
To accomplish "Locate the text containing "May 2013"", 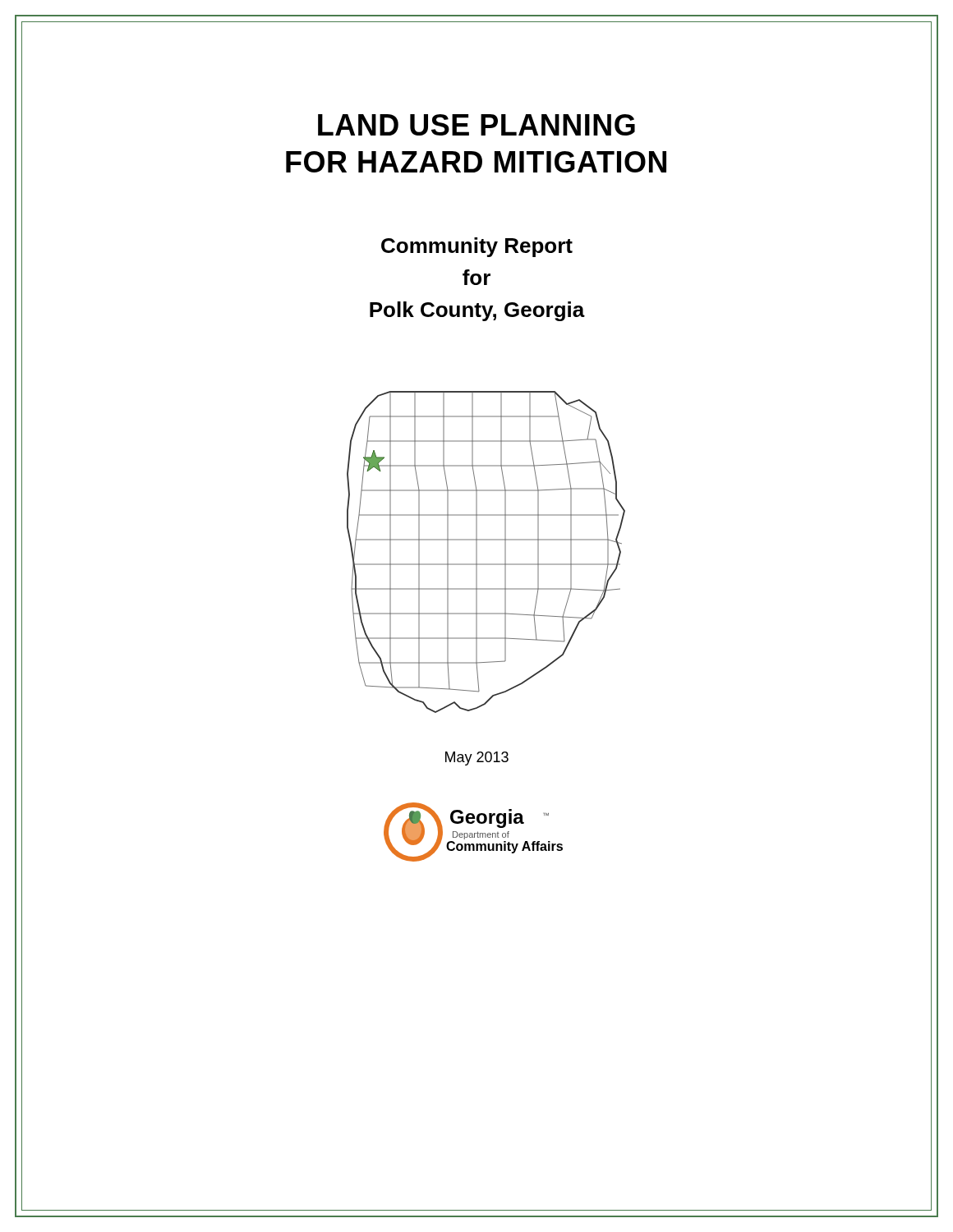I will 476,757.
